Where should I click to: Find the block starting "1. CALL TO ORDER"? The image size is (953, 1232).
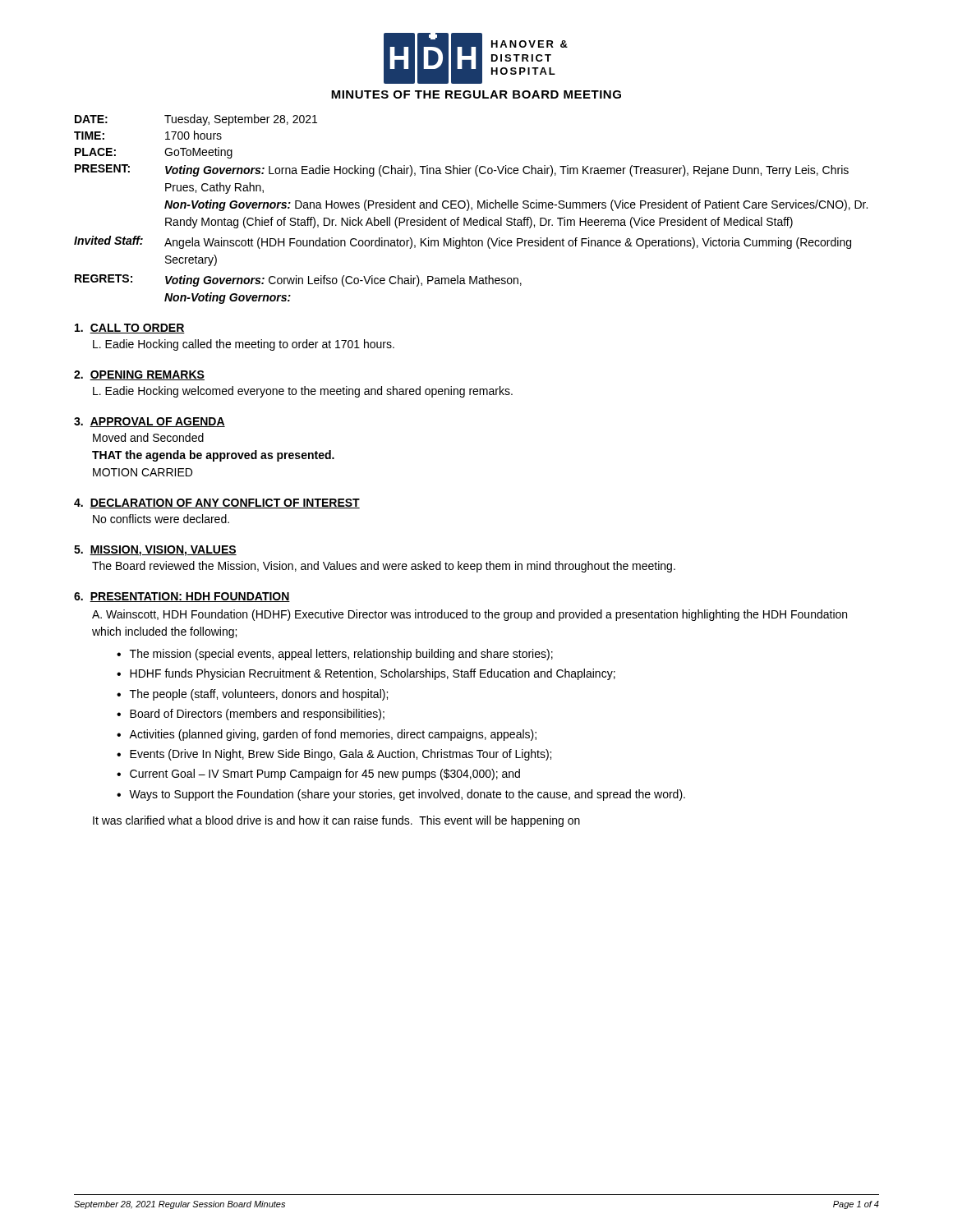(x=129, y=328)
